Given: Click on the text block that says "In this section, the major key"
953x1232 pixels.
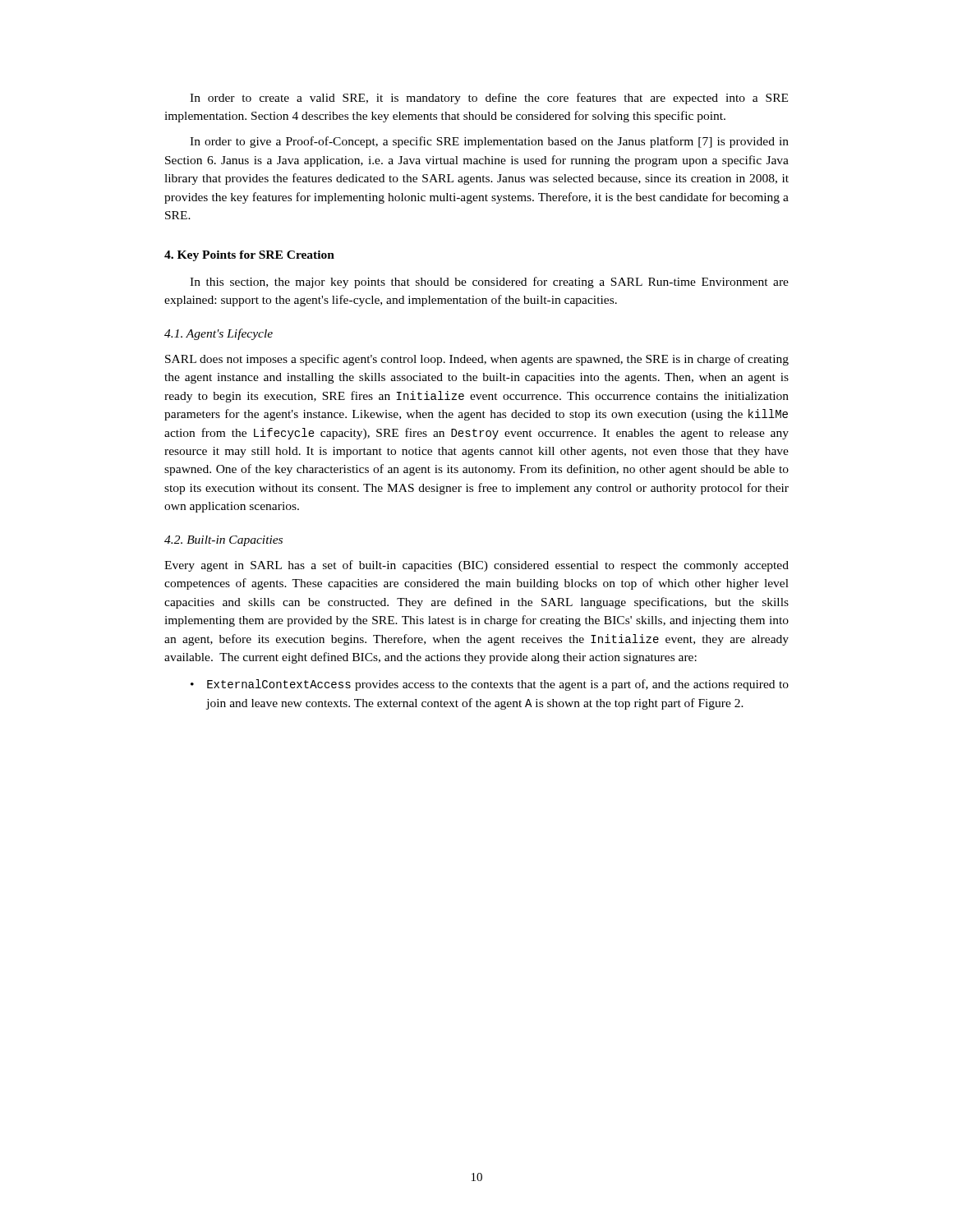Looking at the screenshot, I should coord(476,291).
